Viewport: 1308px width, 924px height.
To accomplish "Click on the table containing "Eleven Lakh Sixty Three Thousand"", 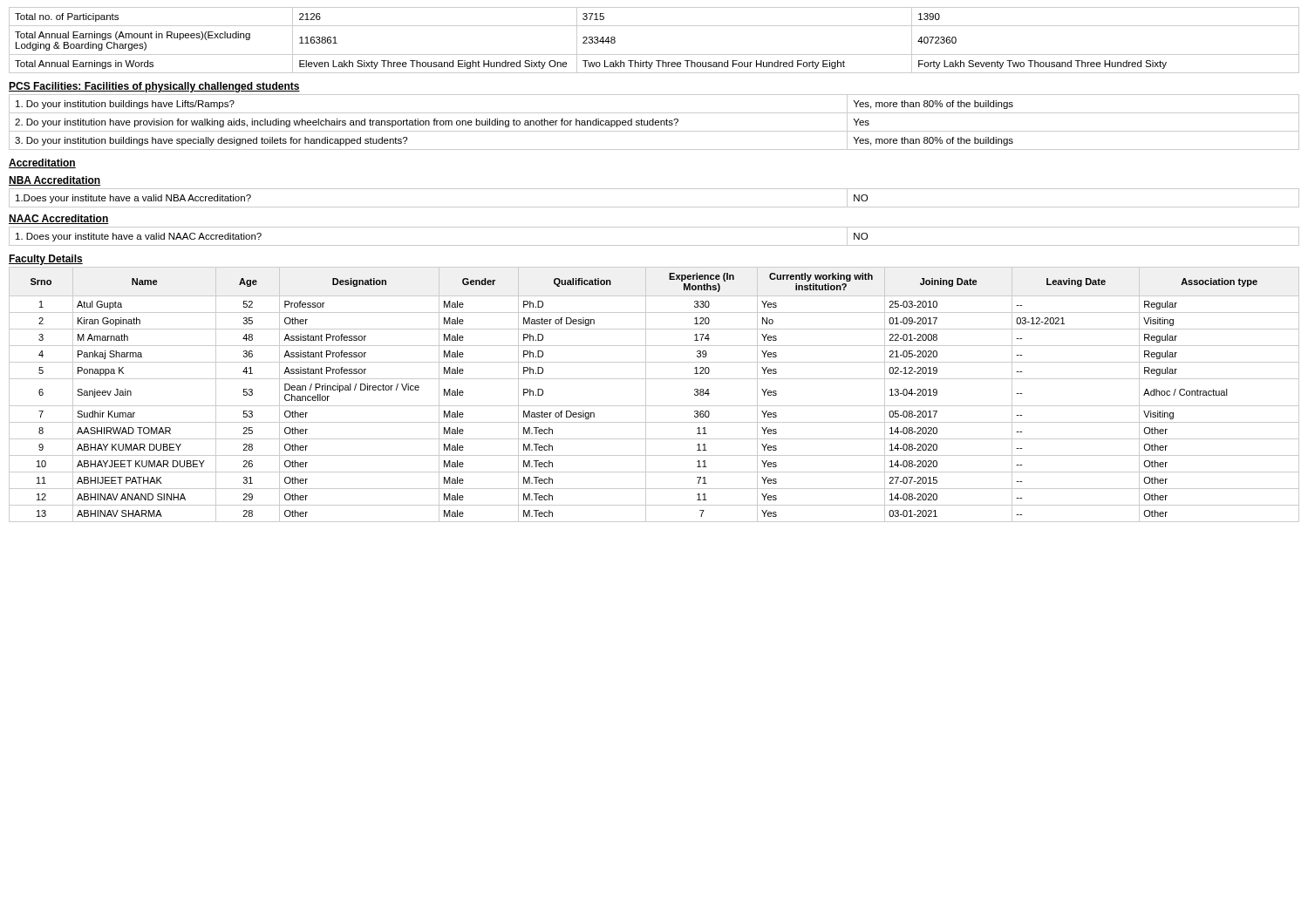I will click(654, 40).
